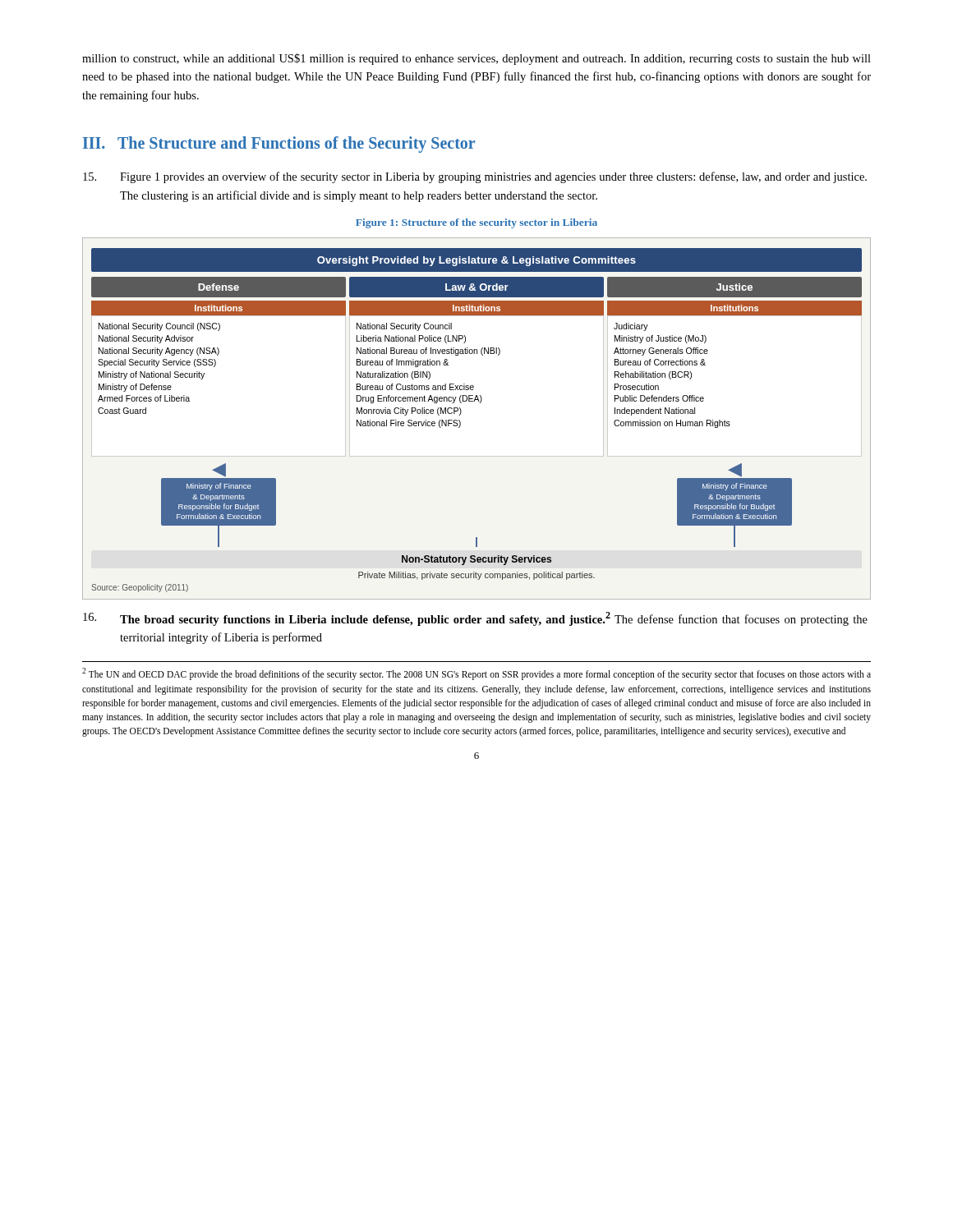Find the region starting "Figure 1 provides an"
This screenshot has width=953, height=1232.
tap(475, 186)
